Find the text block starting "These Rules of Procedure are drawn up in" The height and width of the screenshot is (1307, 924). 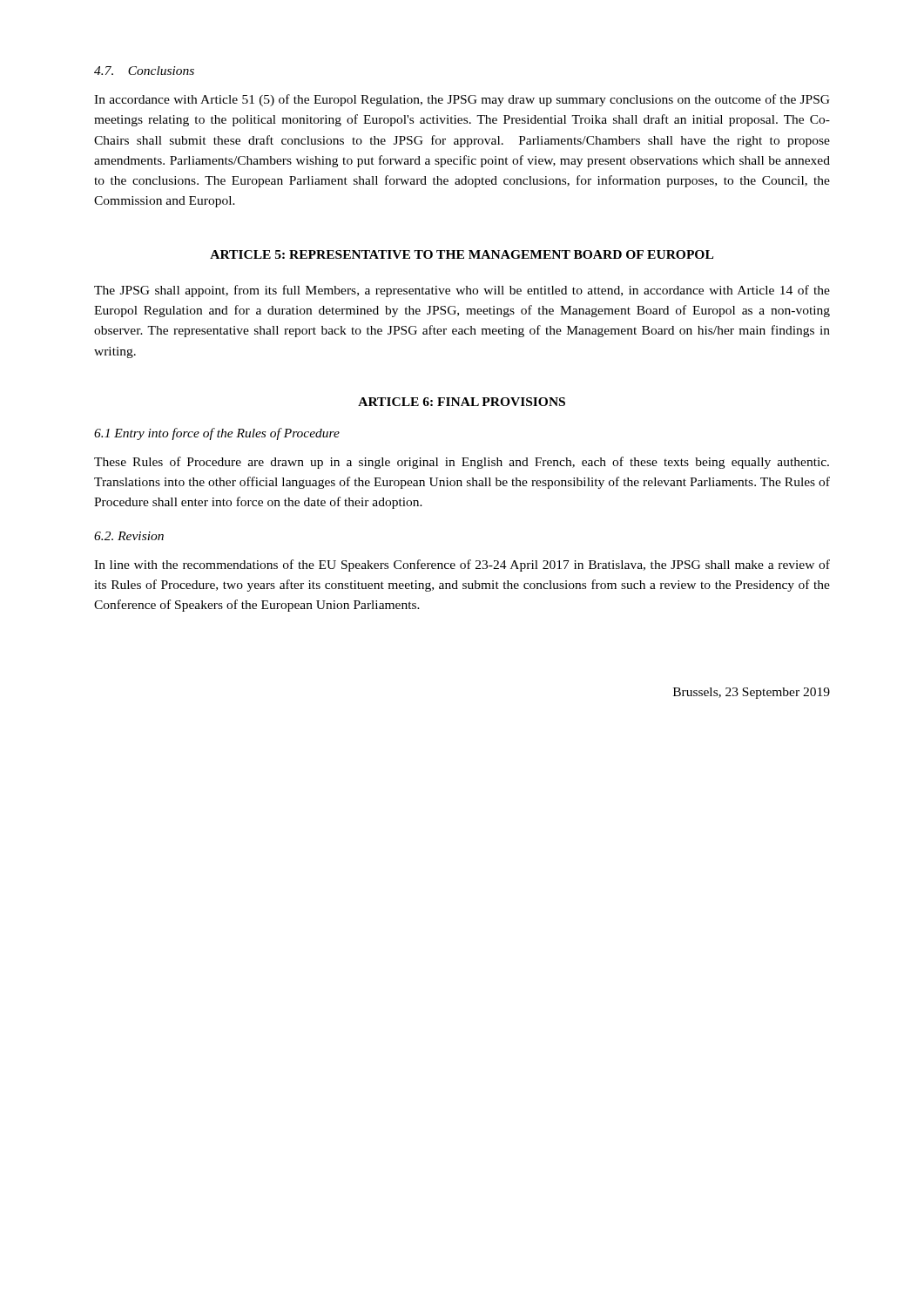pos(462,481)
